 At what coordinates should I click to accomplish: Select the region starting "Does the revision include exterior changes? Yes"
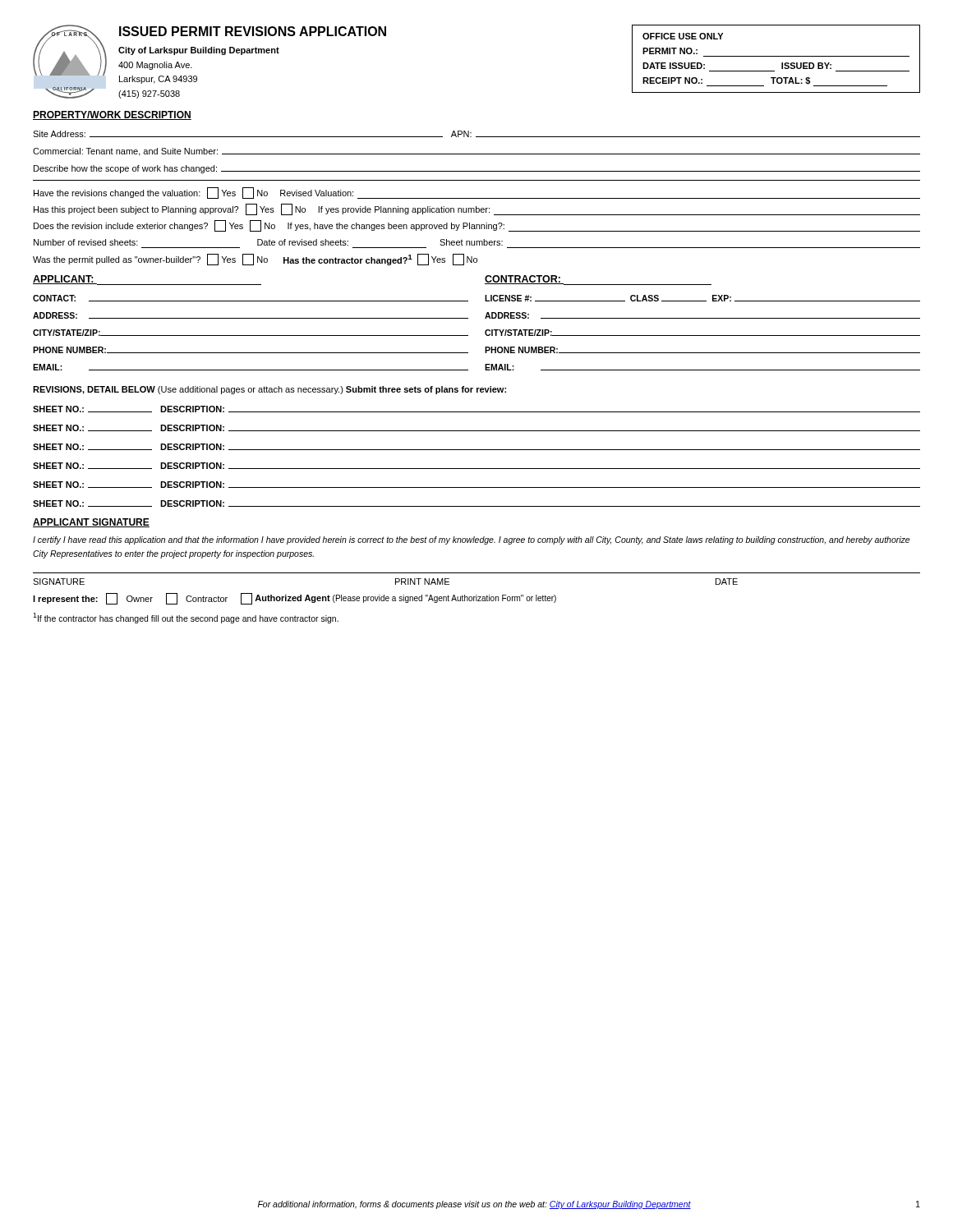(x=476, y=226)
